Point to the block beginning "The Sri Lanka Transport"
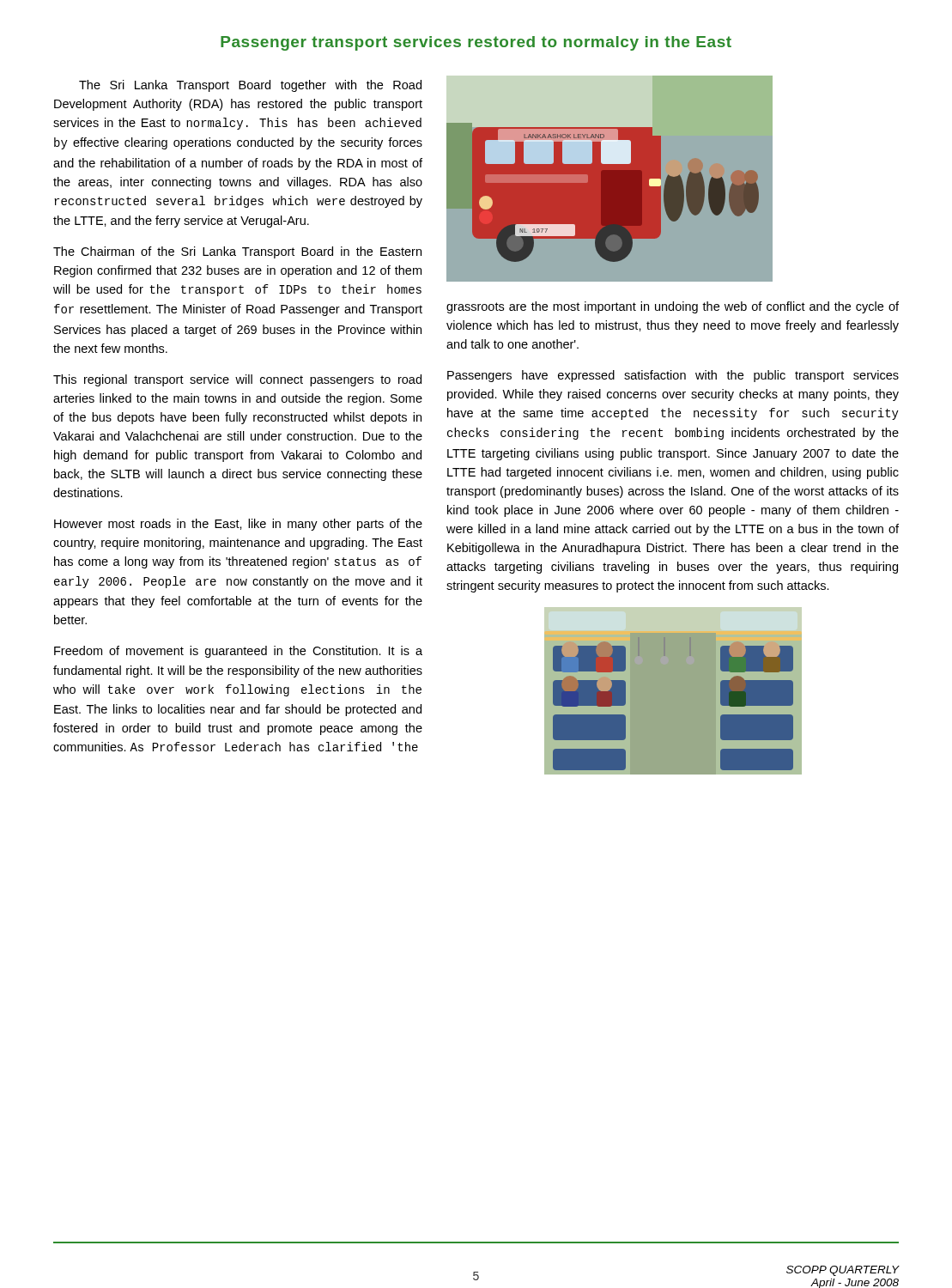The height and width of the screenshot is (1288, 952). tap(238, 153)
